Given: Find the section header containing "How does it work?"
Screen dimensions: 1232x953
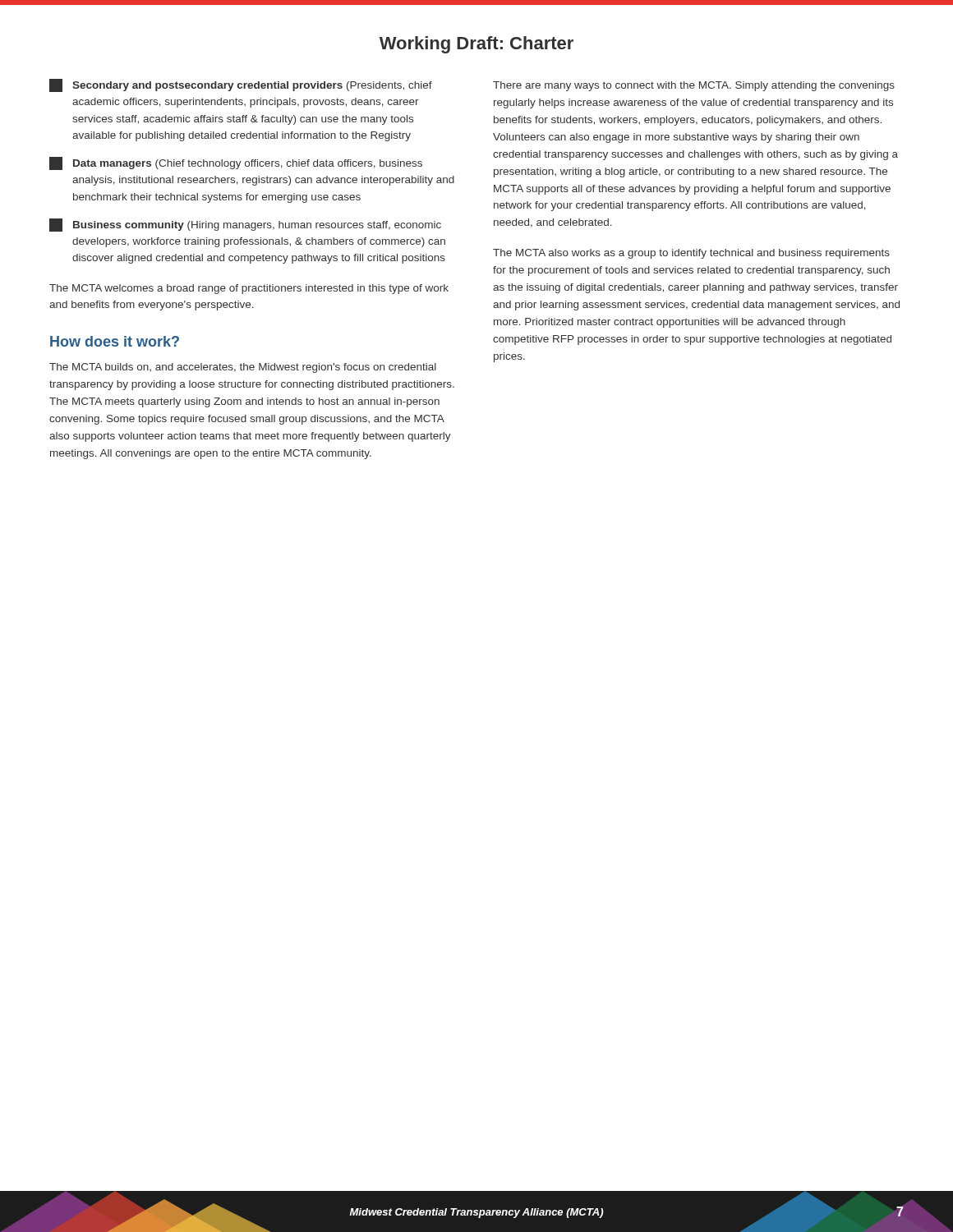Looking at the screenshot, I should point(115,342).
